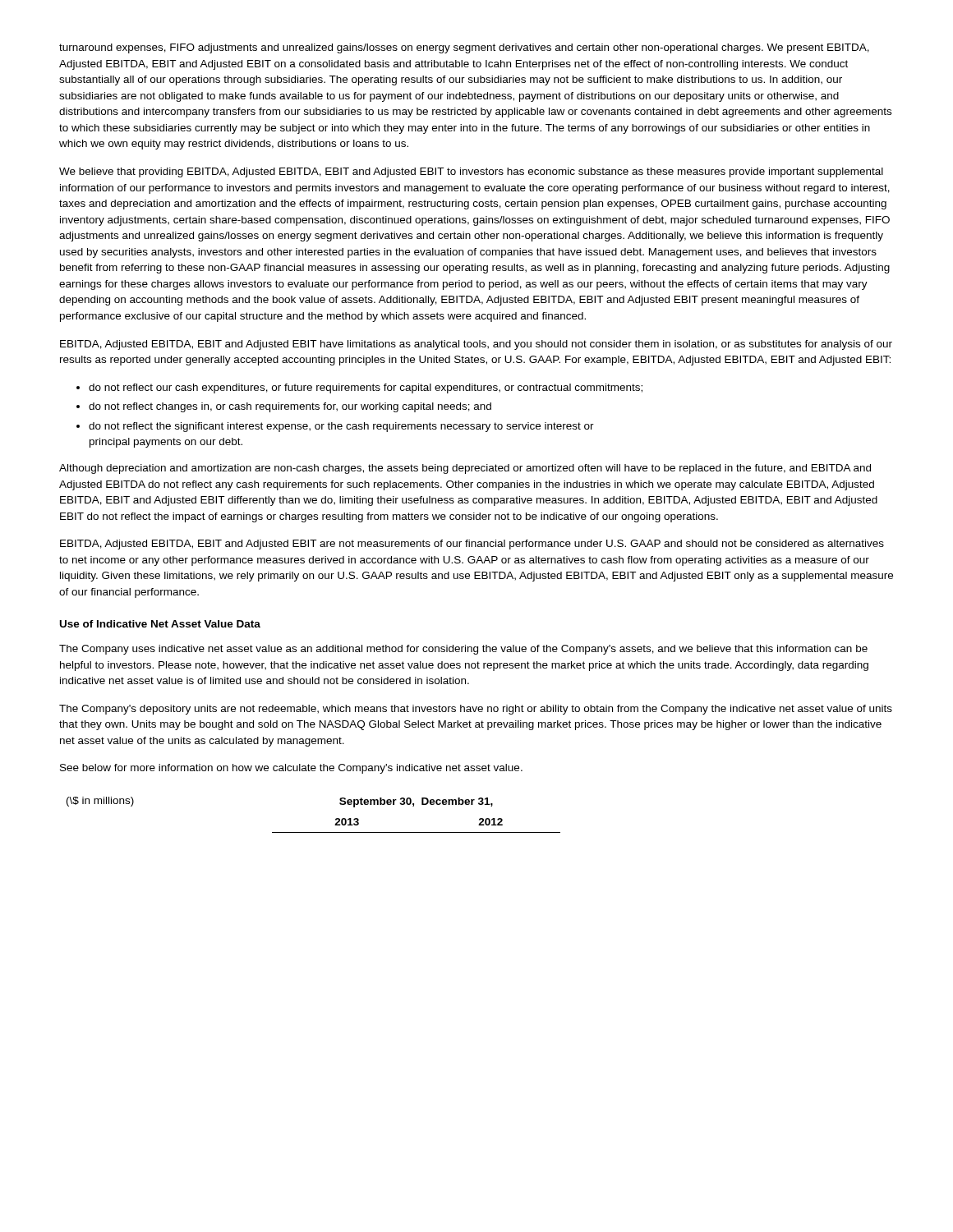Point to the region starting "Although depreciation and"
953x1232 pixels.
point(468,492)
